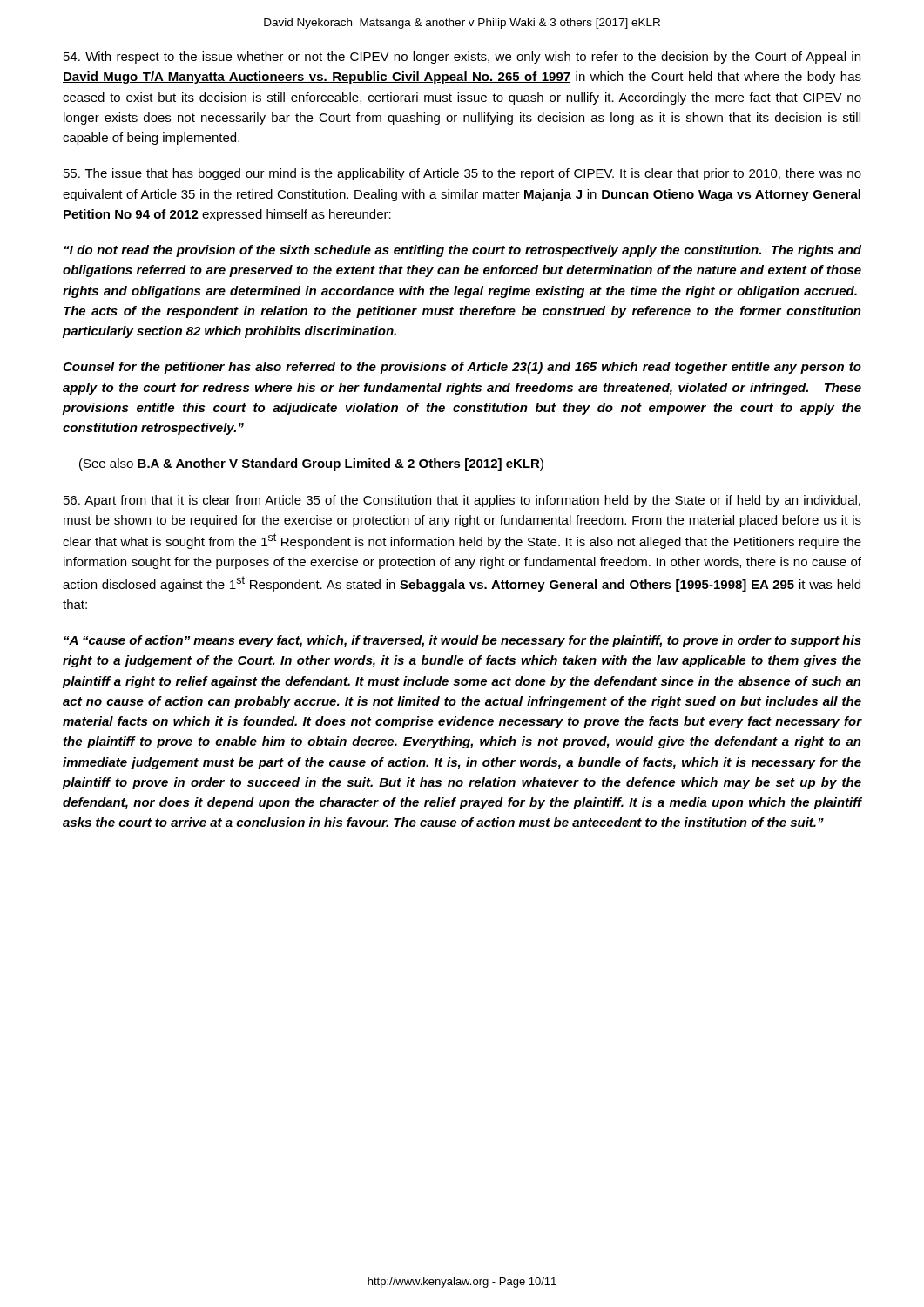Where is the passage that starts "Apart from that it is clear from Article"?

click(462, 552)
